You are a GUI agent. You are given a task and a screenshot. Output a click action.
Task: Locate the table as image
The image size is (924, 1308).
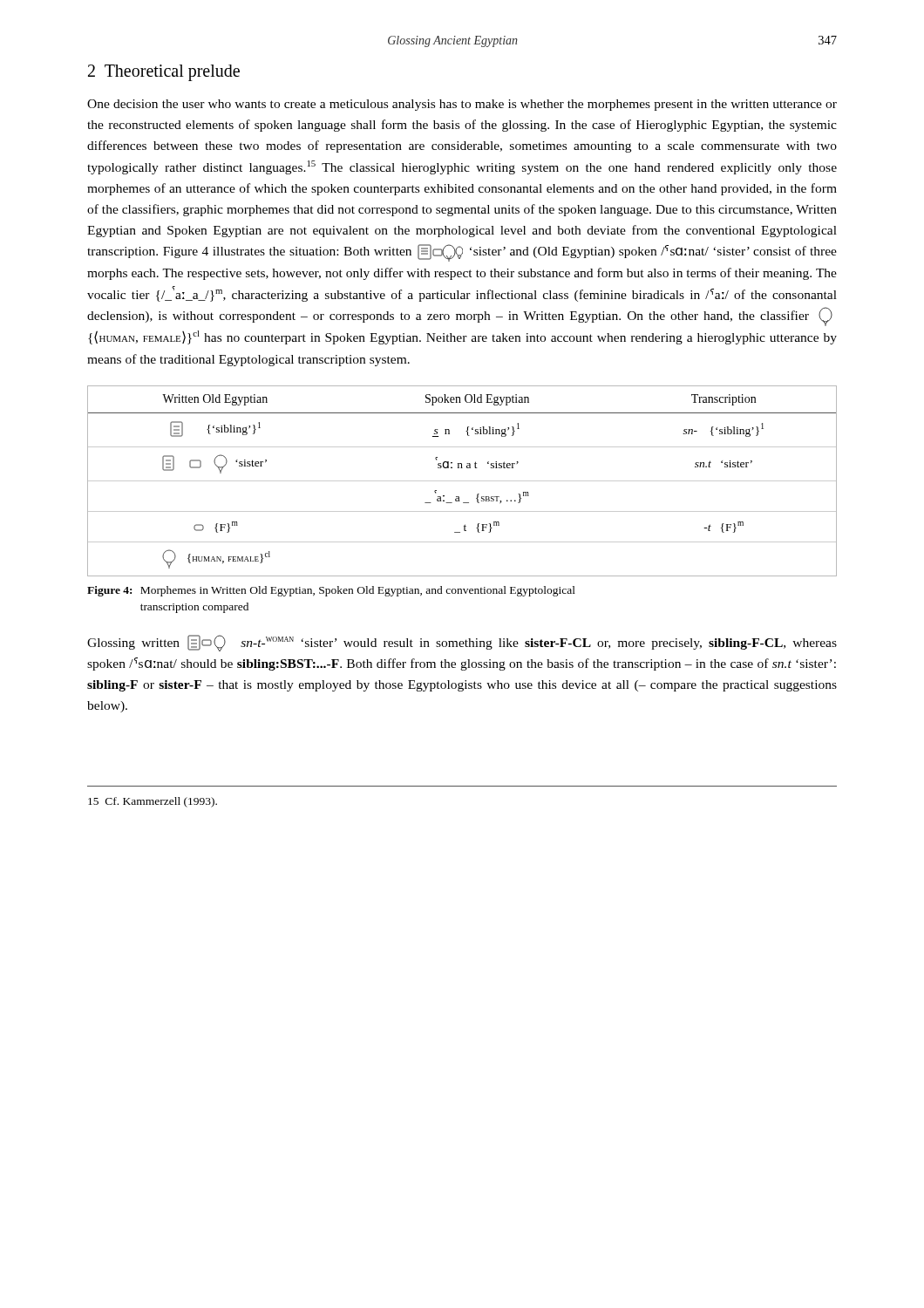[x=462, y=480]
